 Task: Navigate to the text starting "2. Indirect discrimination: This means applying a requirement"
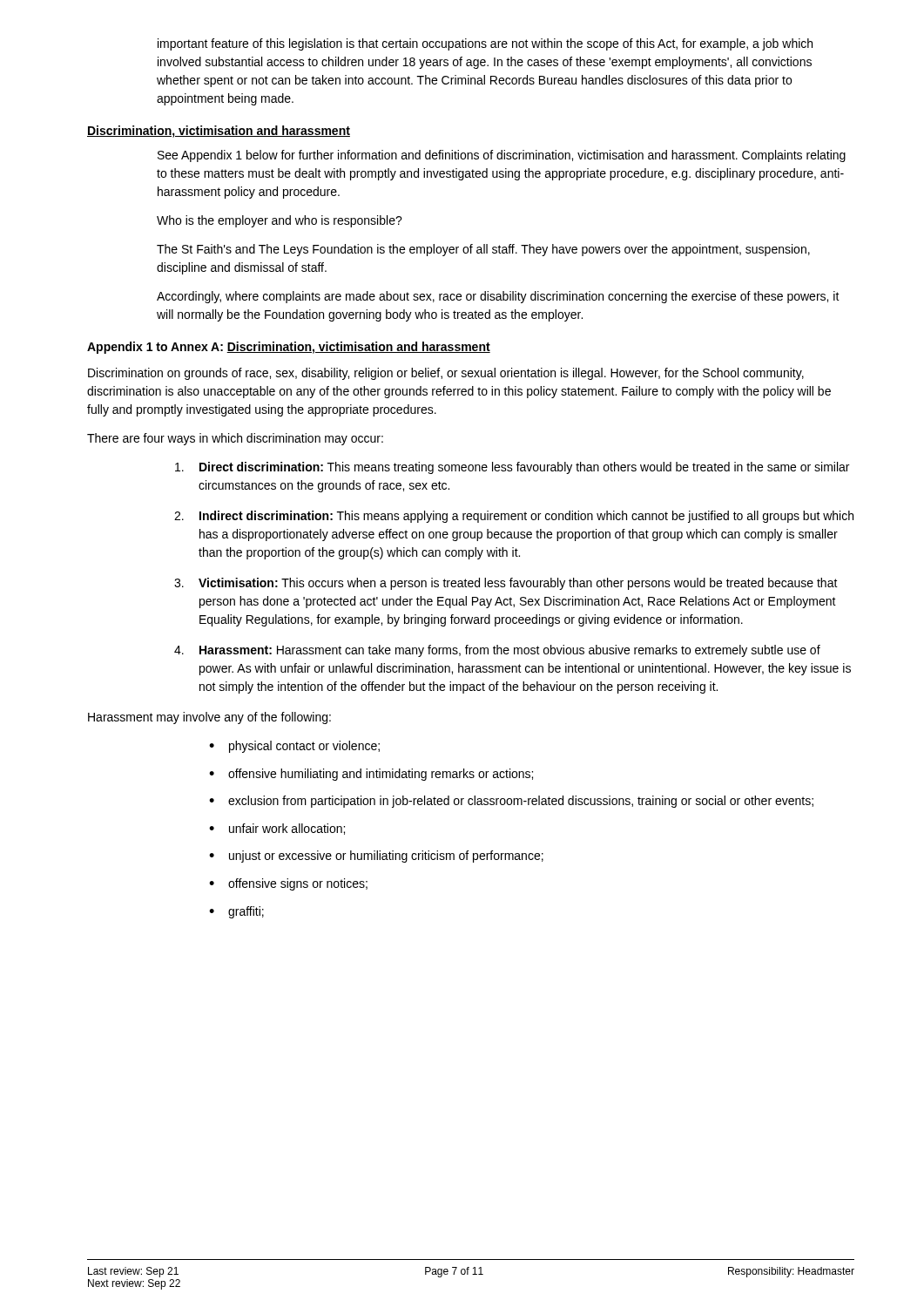514,535
